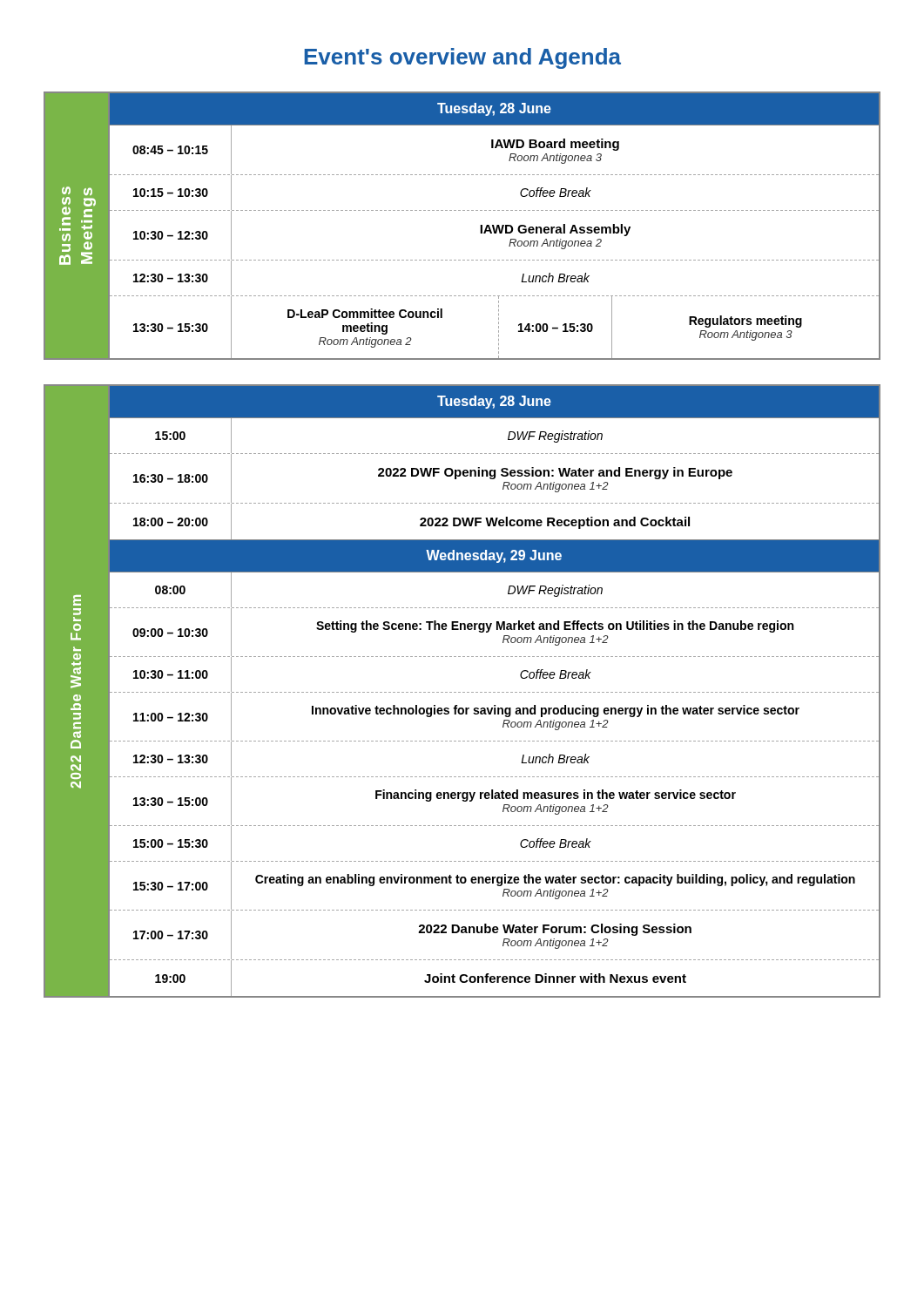This screenshot has width=924, height=1307.
Task: Select the table that reads "2022 Danube Water"
Action: [x=462, y=691]
